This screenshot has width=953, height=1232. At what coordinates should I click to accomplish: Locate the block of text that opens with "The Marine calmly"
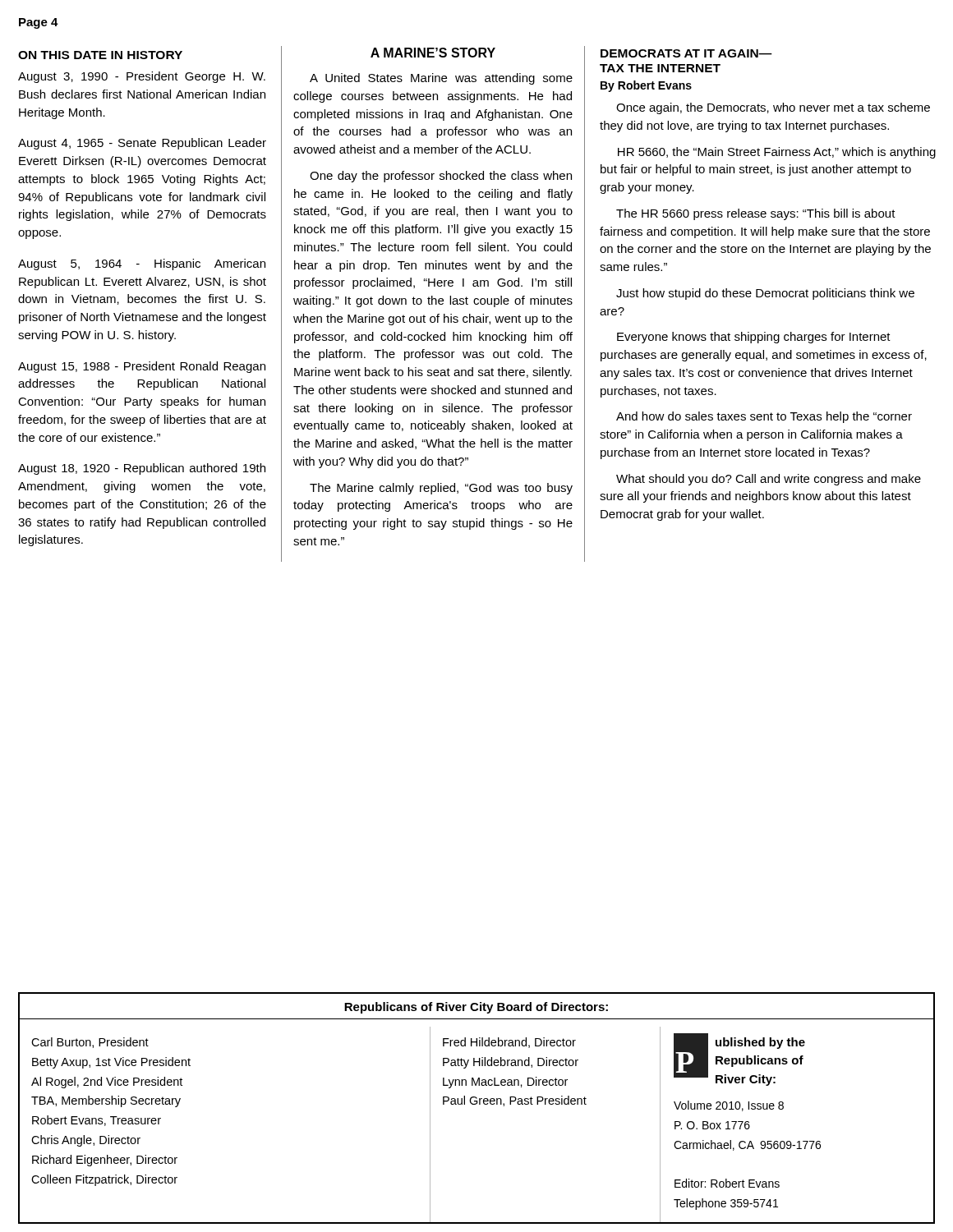pyautogui.click(x=433, y=514)
